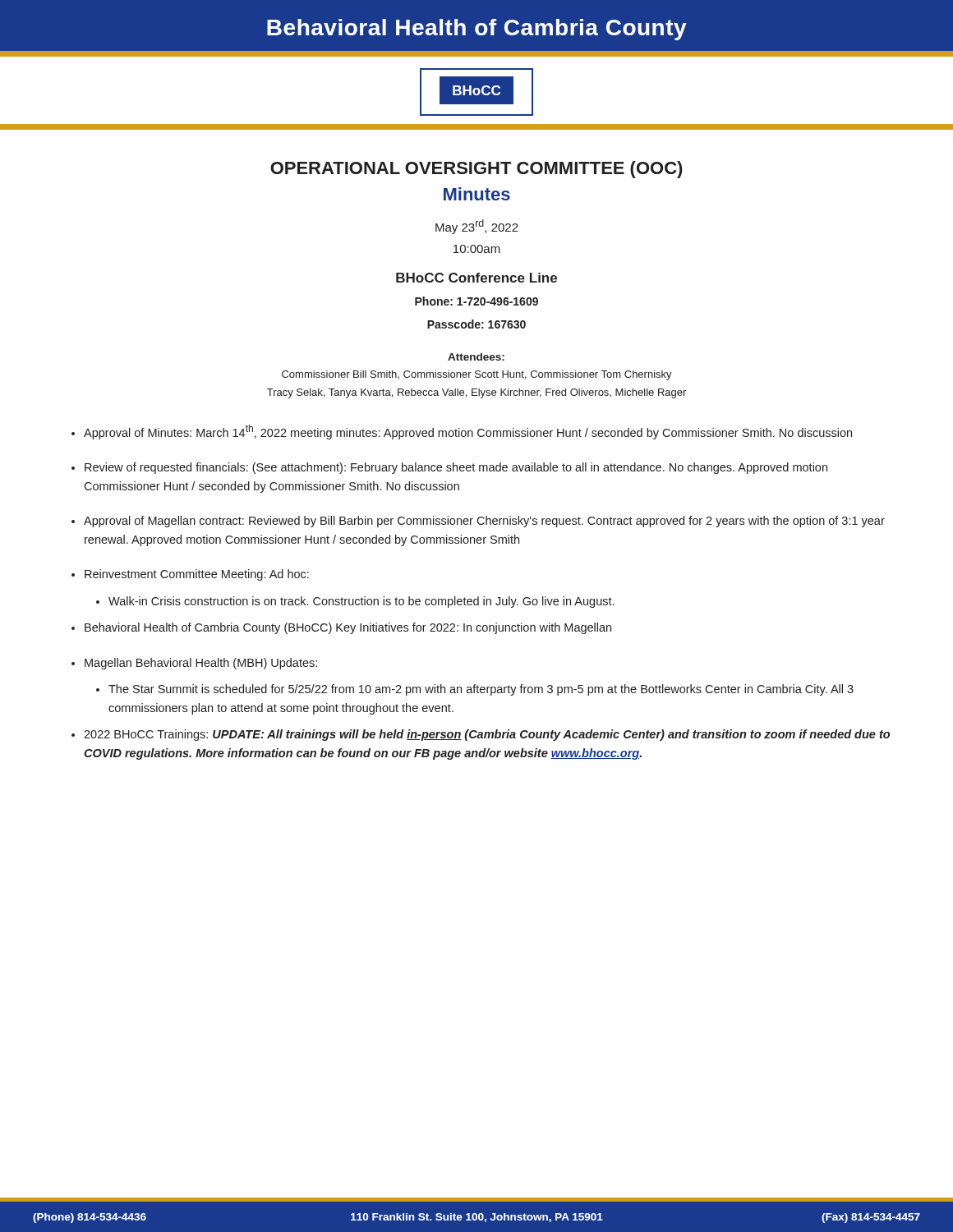The width and height of the screenshot is (953, 1232).
Task: Find the list item that reads "Reinvestment Committee Meeting: Ad hoc:"
Action: pyautogui.click(x=490, y=589)
